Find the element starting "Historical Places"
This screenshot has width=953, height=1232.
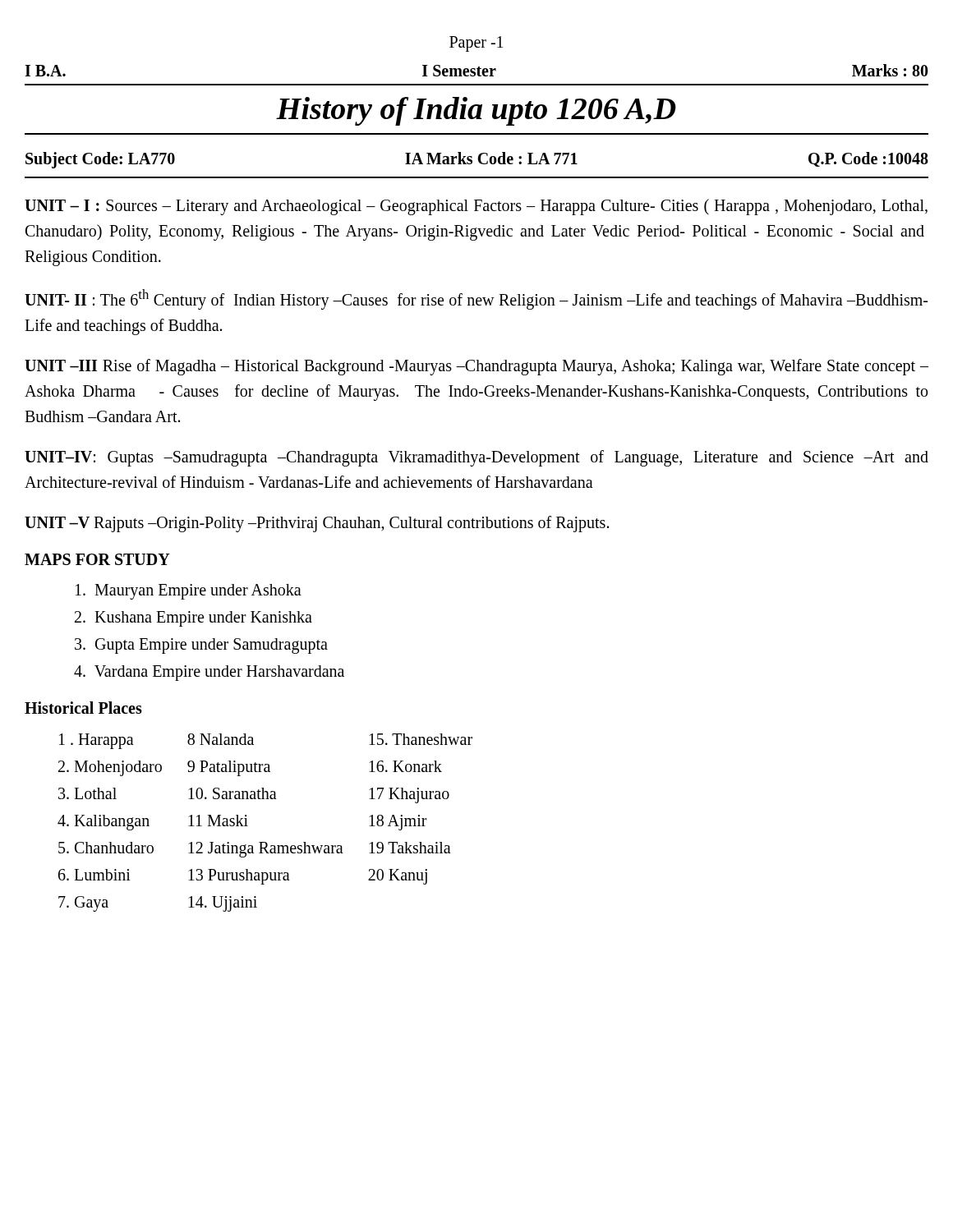point(83,708)
